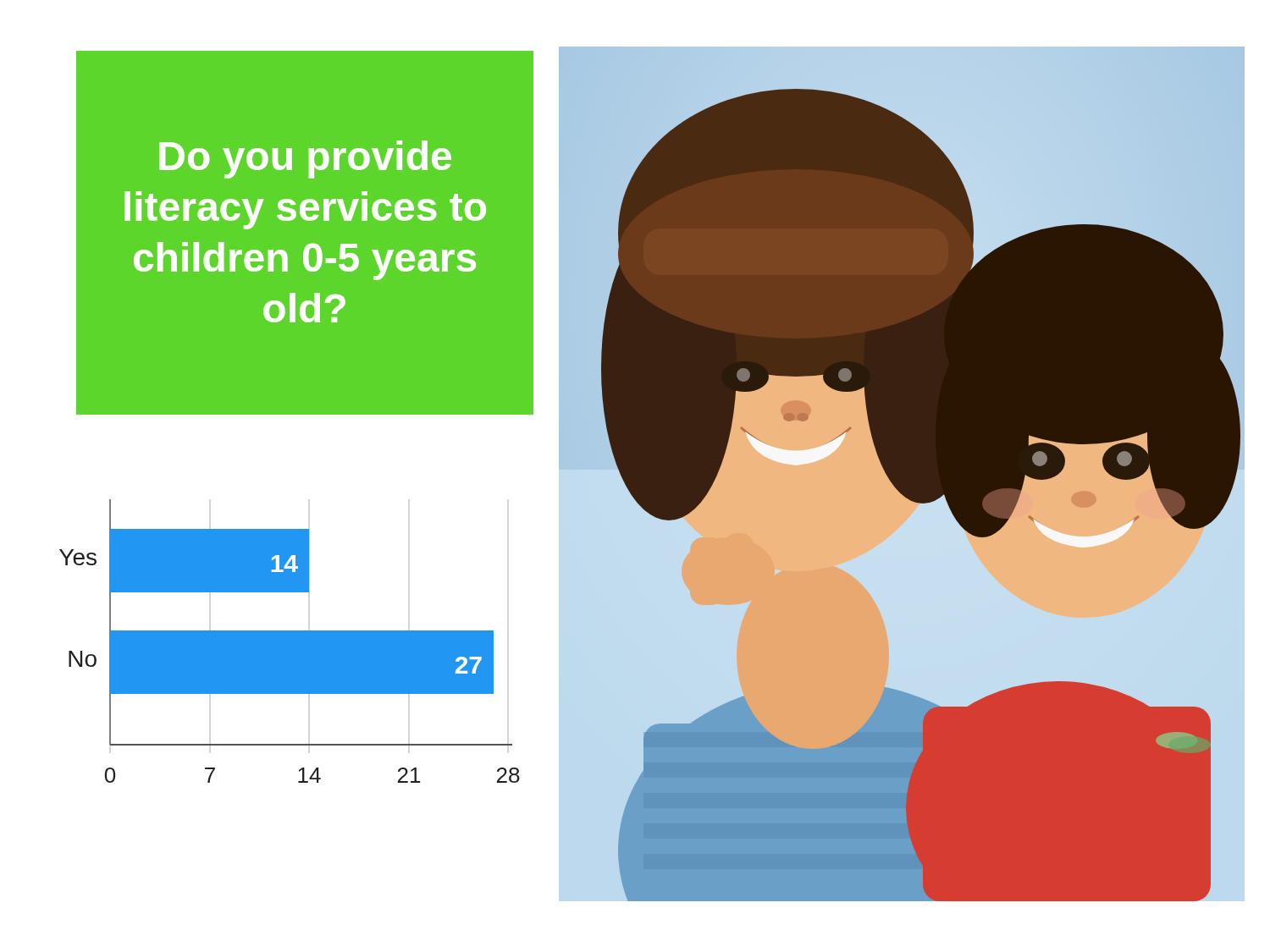Select the photo
Viewport: 1270px width, 952px height.
point(902,474)
